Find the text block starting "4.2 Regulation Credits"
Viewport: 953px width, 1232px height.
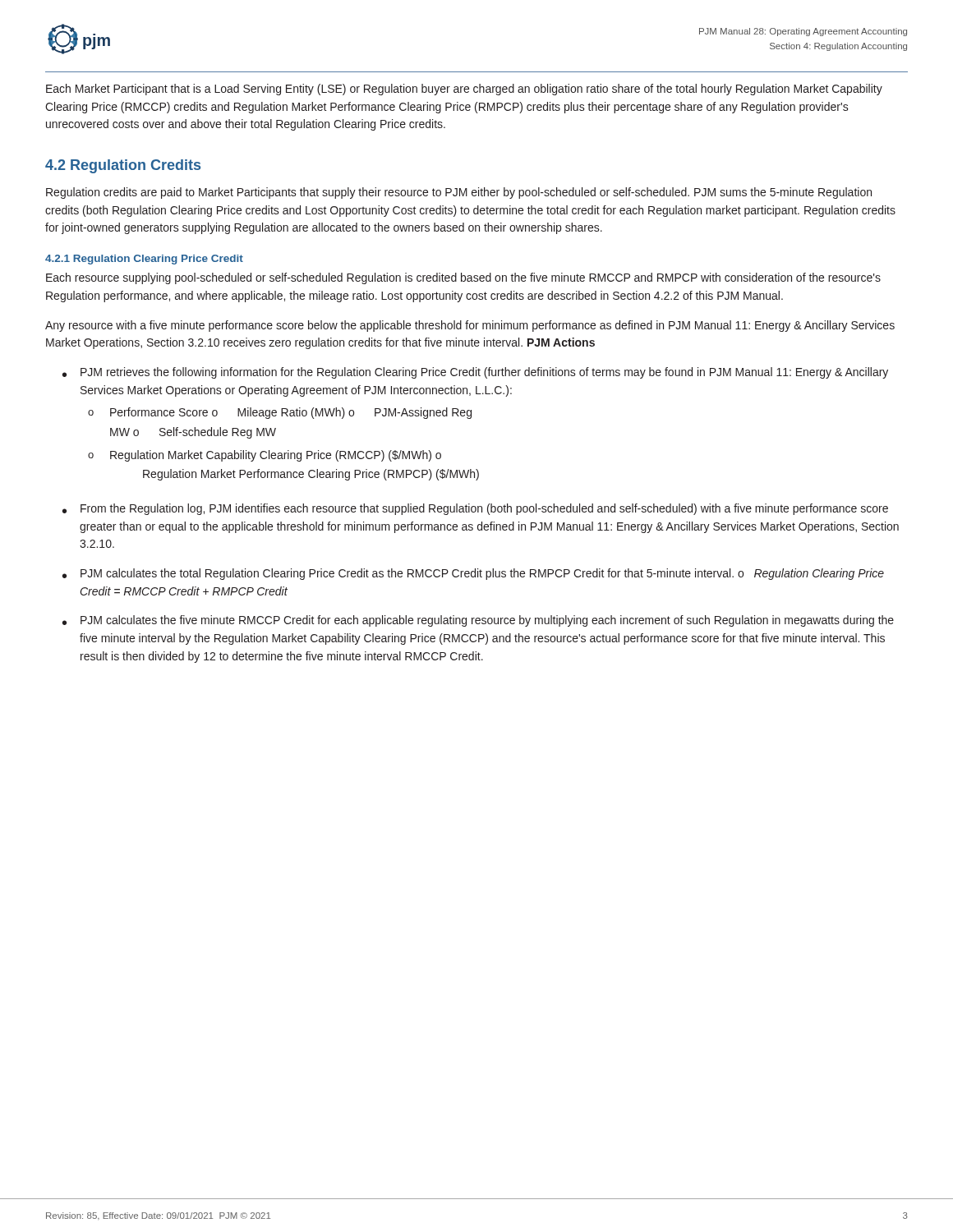coord(123,165)
